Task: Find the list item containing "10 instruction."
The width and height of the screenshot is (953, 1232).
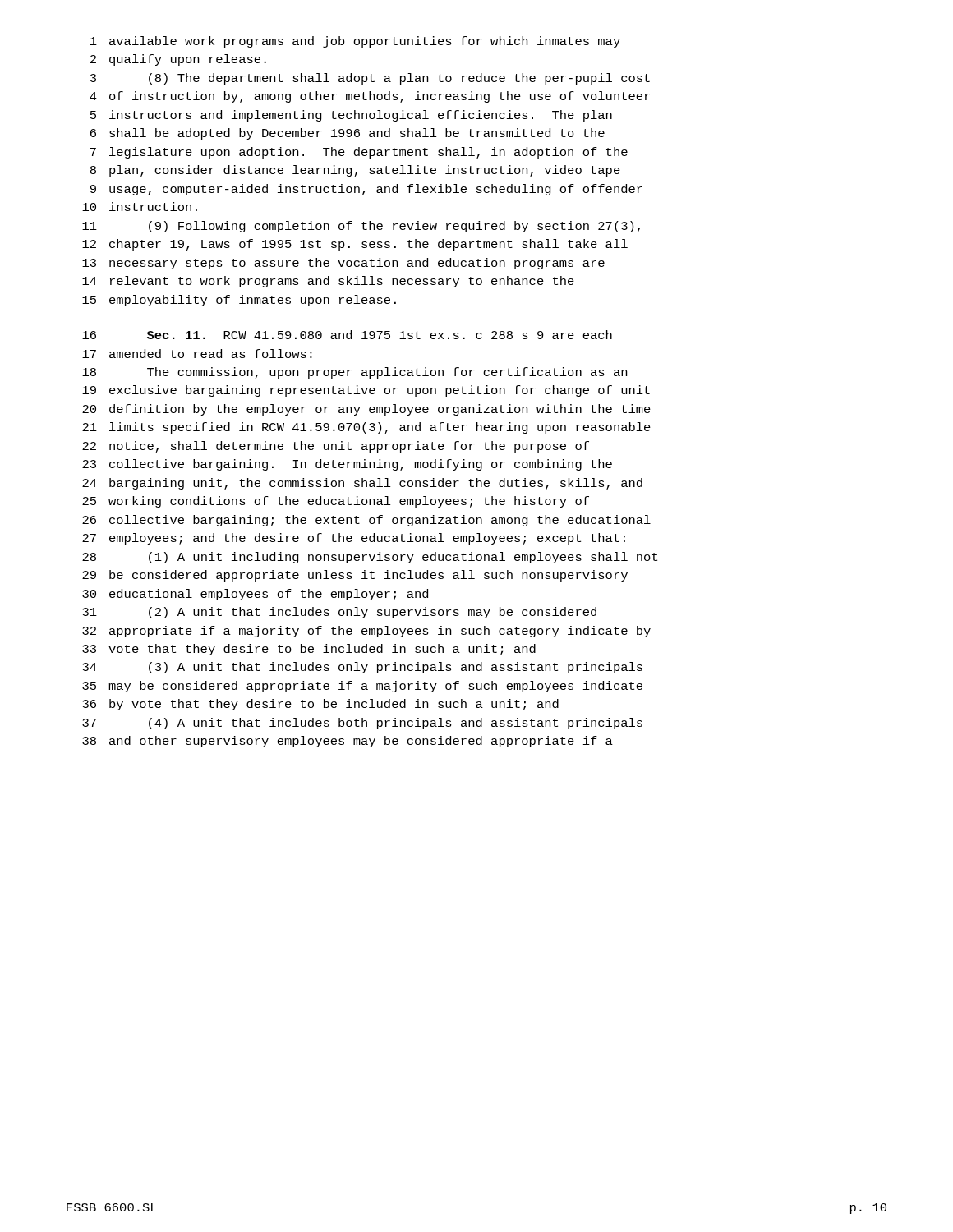Action: click(140, 207)
